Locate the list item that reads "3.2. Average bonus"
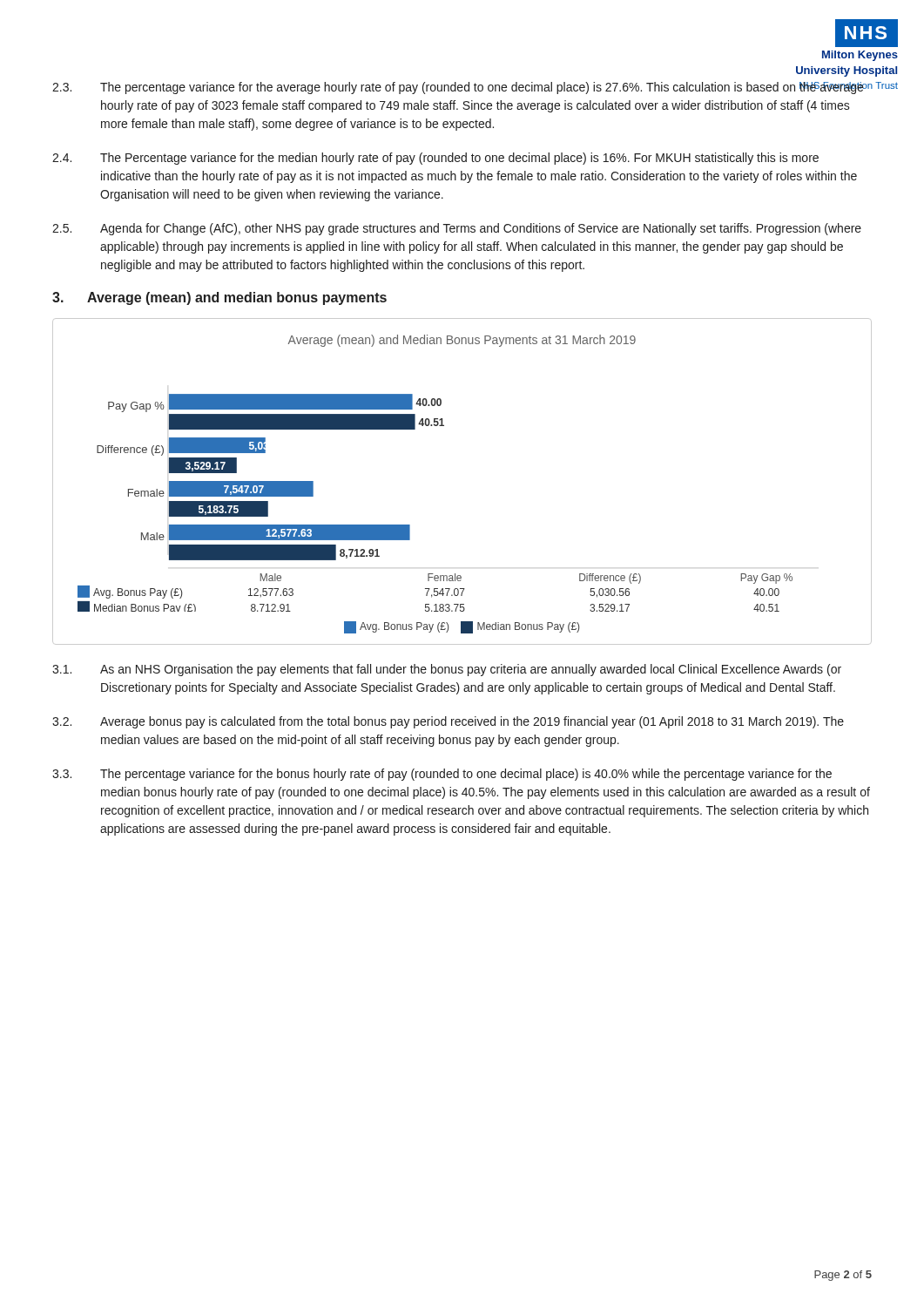This screenshot has width=924, height=1307. click(462, 731)
